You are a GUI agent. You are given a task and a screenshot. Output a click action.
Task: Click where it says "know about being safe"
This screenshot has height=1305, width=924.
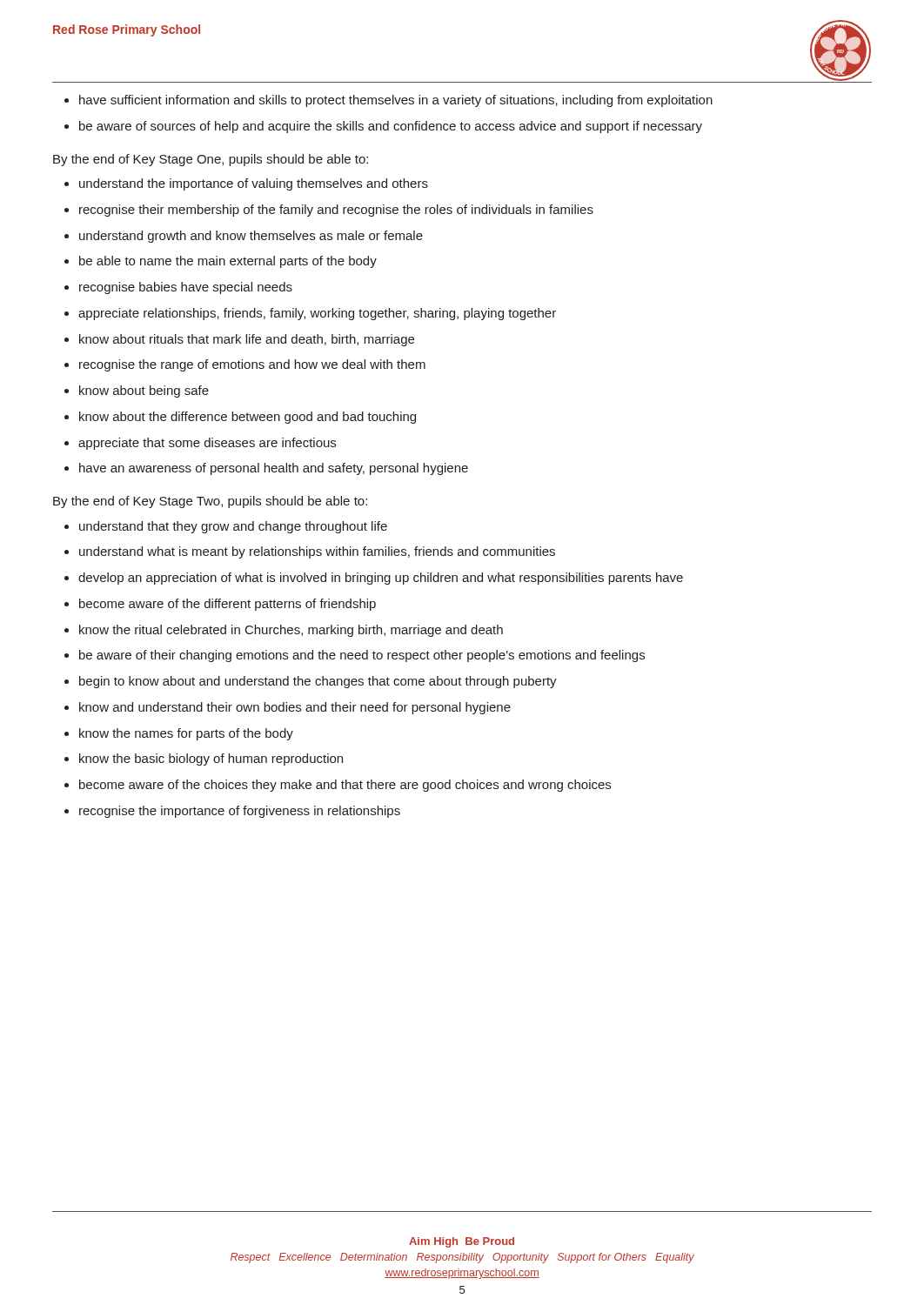pos(144,390)
